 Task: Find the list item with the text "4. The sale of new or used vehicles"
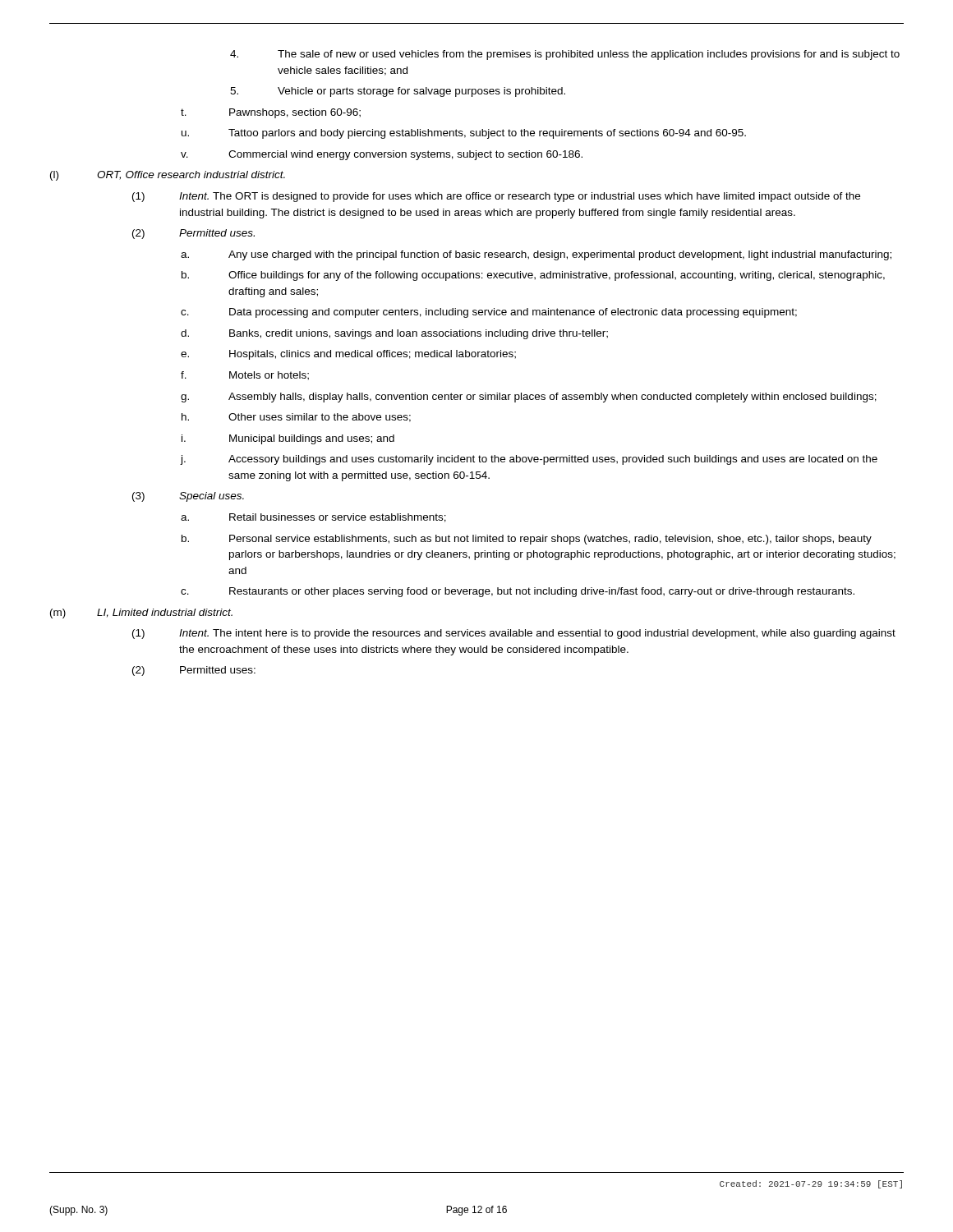pyautogui.click(x=567, y=62)
